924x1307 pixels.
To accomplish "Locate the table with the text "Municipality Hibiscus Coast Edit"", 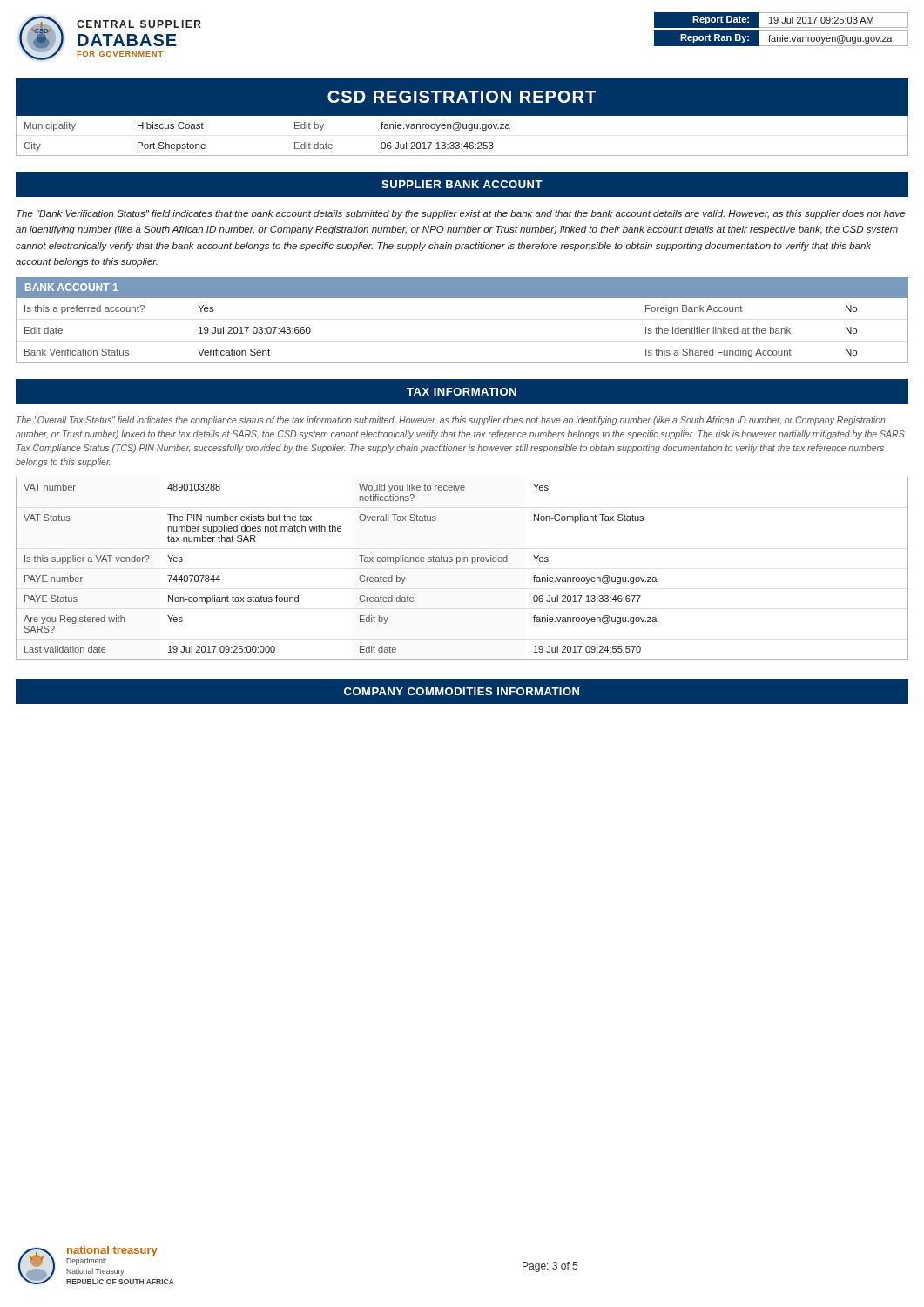I will 462,136.
